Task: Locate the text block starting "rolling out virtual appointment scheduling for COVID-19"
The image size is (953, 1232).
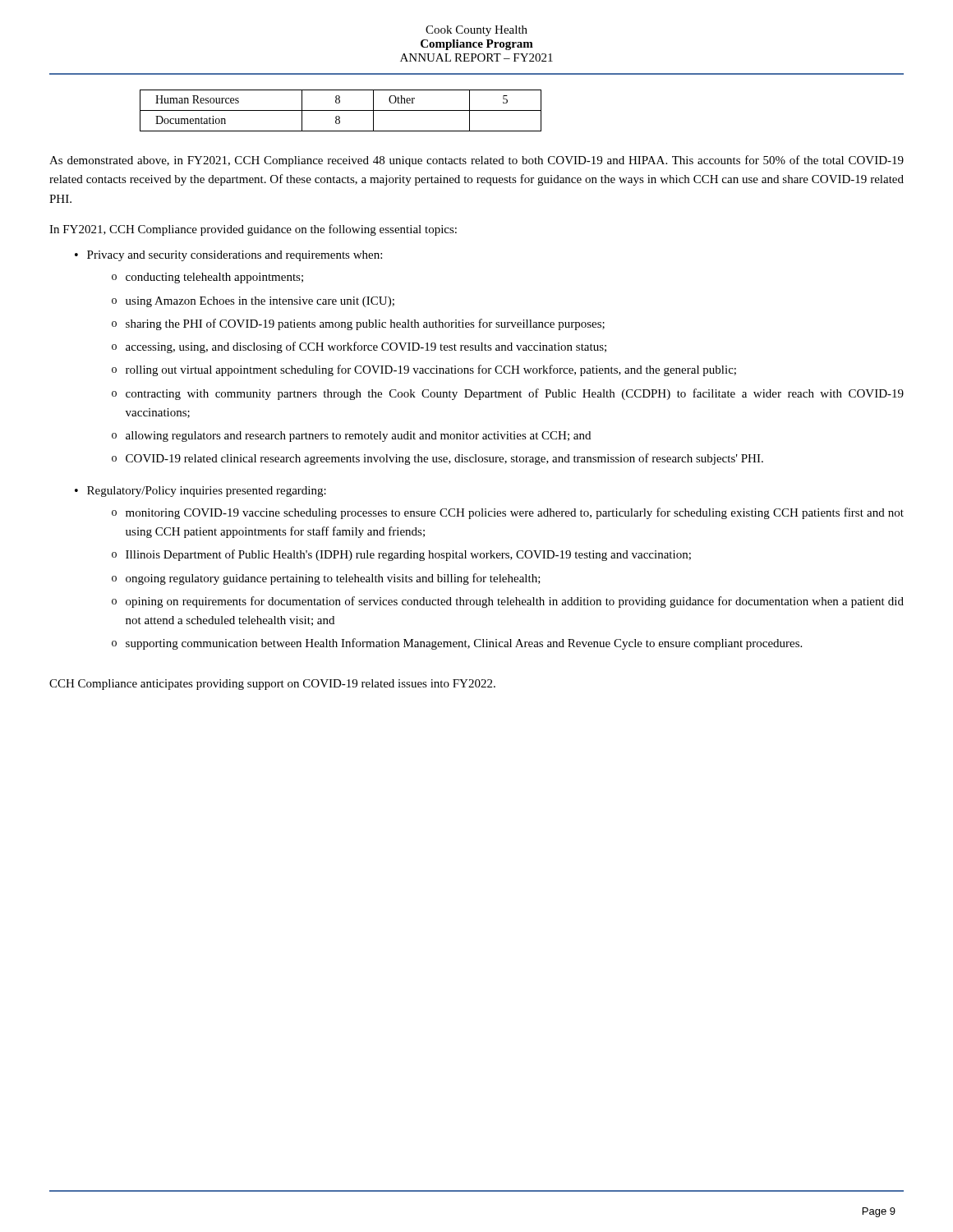Action: [431, 370]
